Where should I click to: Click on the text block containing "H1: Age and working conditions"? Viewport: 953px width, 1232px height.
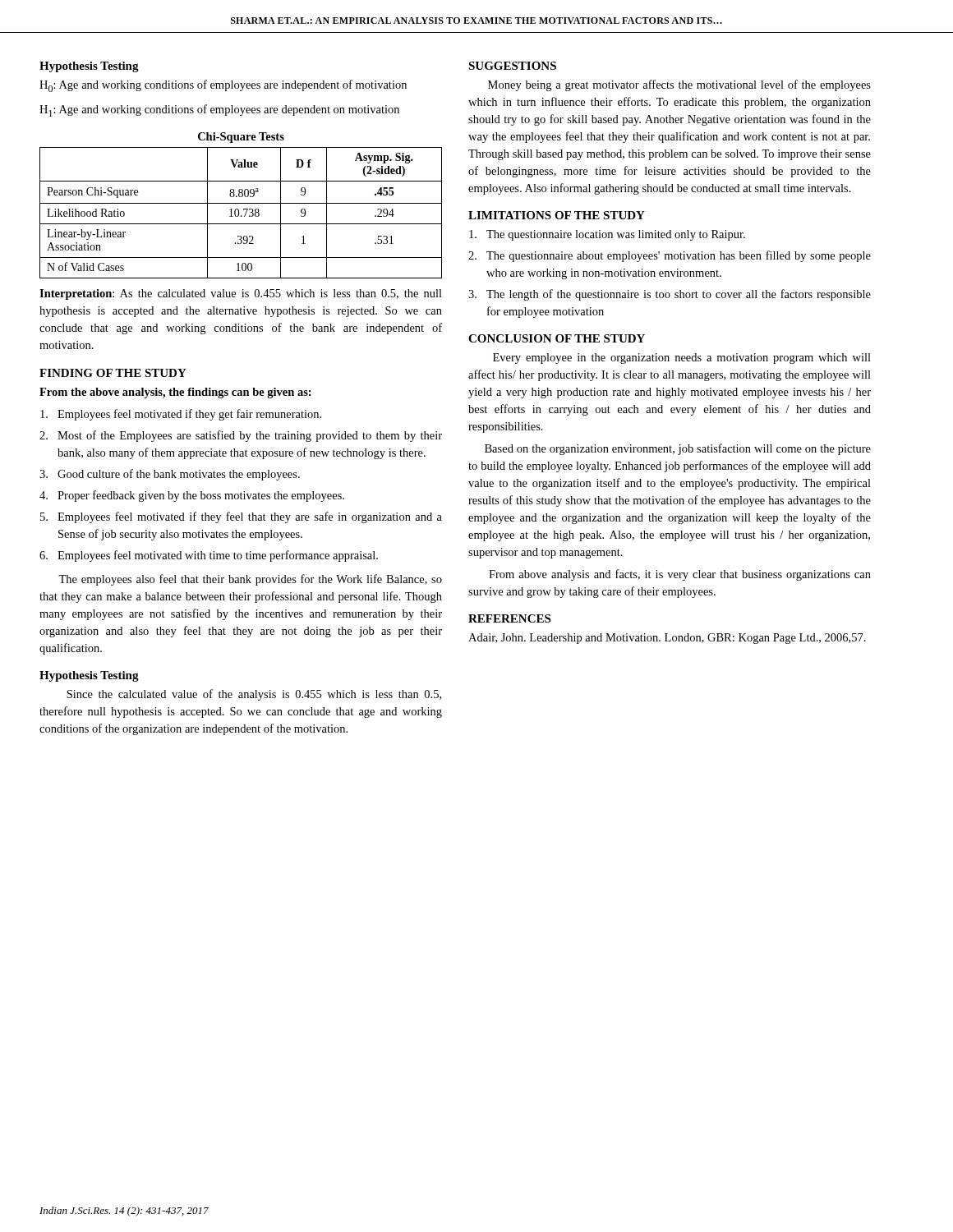click(x=220, y=111)
